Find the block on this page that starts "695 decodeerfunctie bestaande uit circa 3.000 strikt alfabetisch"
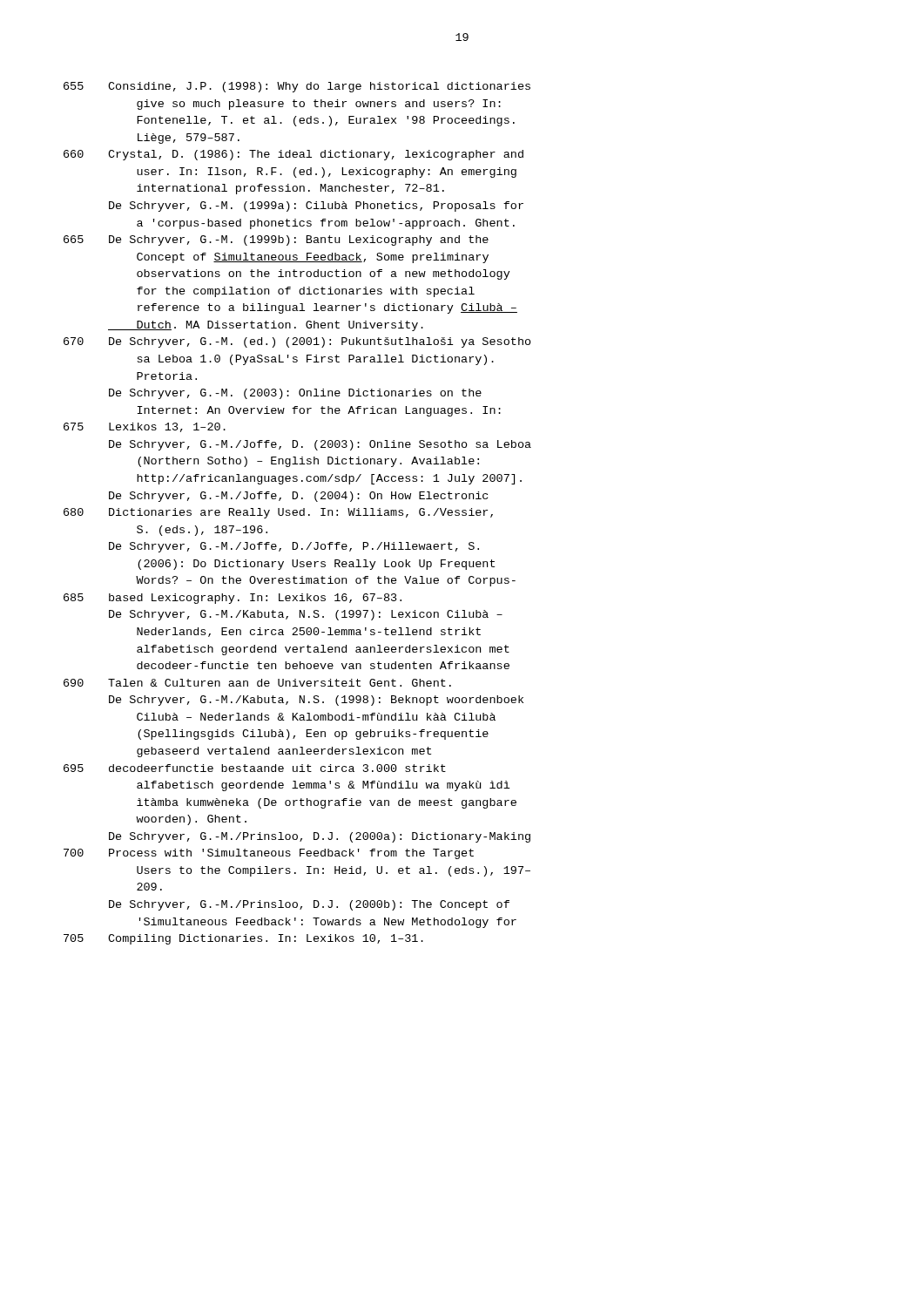Image resolution: width=924 pixels, height=1307 pixels. [x=463, y=803]
